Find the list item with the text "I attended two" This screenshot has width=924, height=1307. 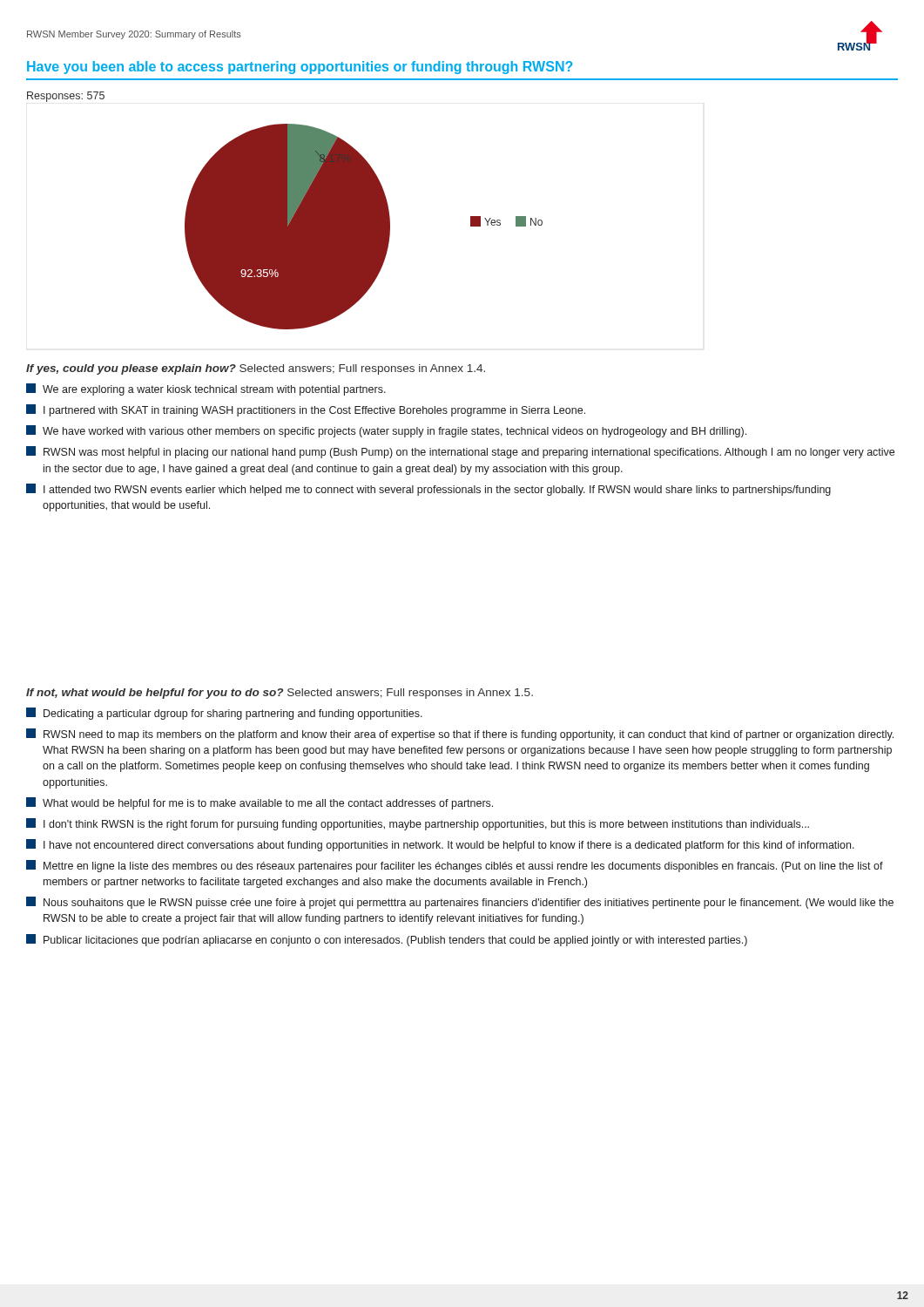462,497
